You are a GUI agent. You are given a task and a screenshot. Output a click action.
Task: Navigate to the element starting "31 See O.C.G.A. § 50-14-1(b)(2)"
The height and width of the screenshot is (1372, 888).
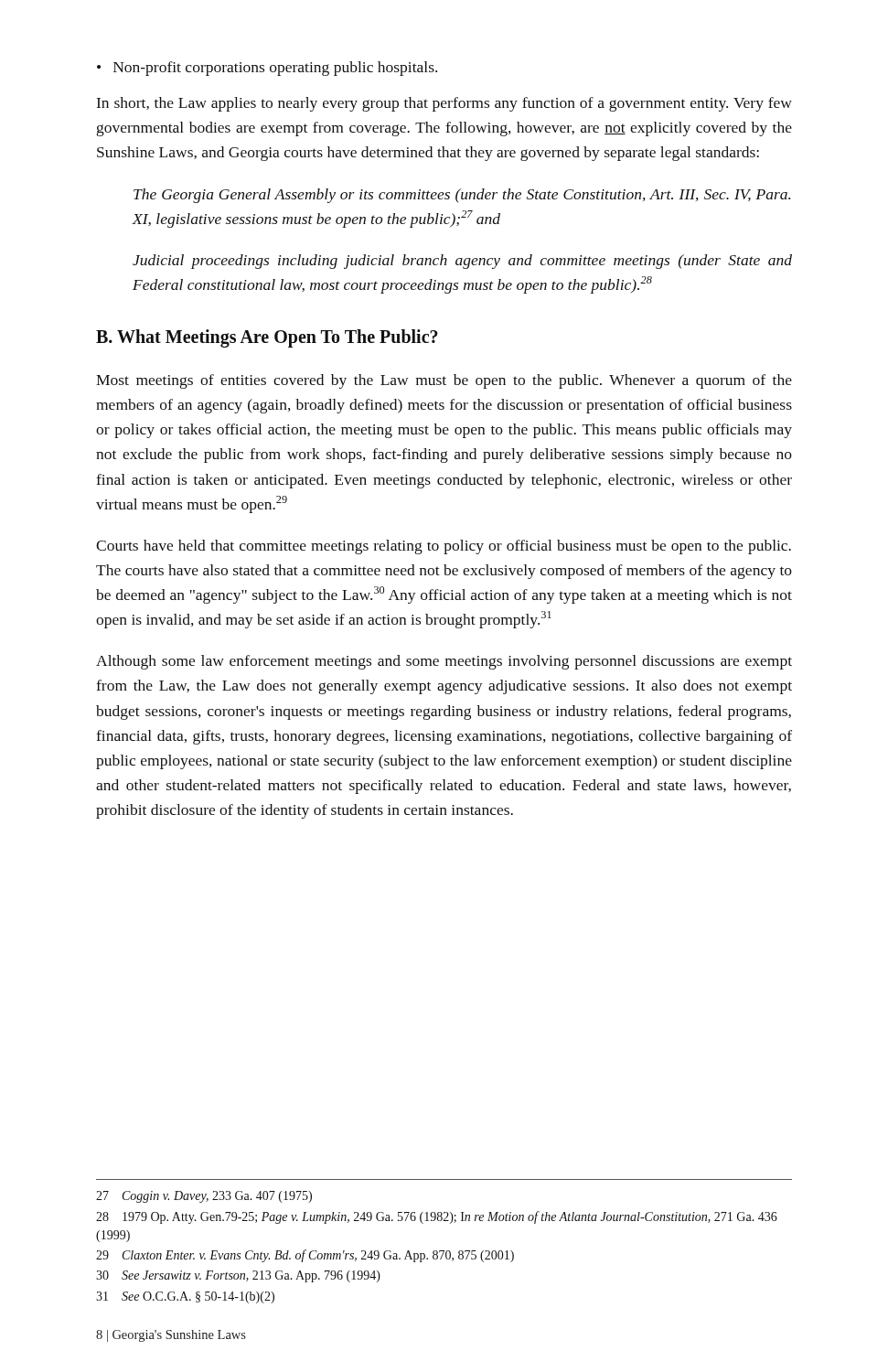185,1296
